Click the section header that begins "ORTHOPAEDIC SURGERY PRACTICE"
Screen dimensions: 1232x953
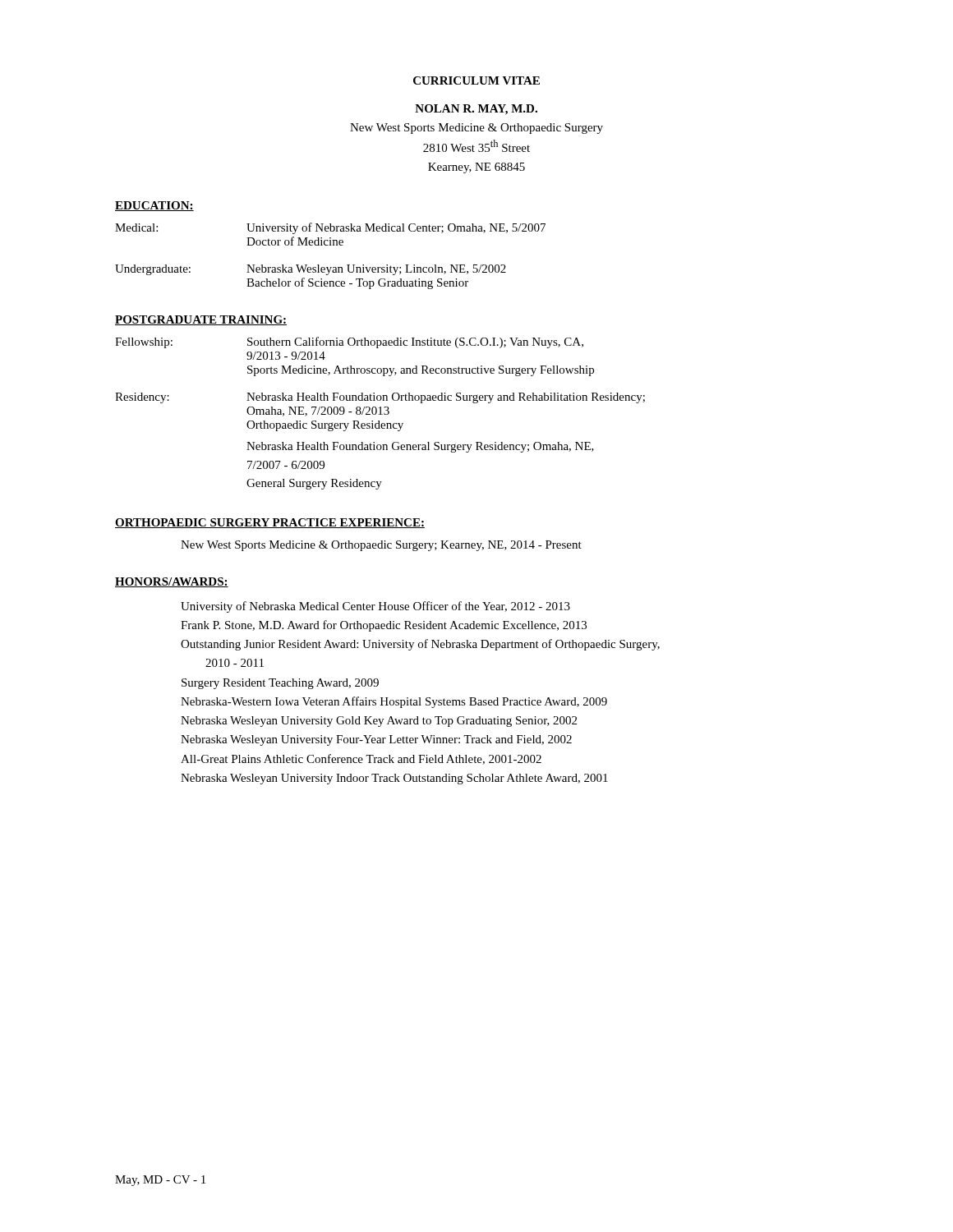270,522
